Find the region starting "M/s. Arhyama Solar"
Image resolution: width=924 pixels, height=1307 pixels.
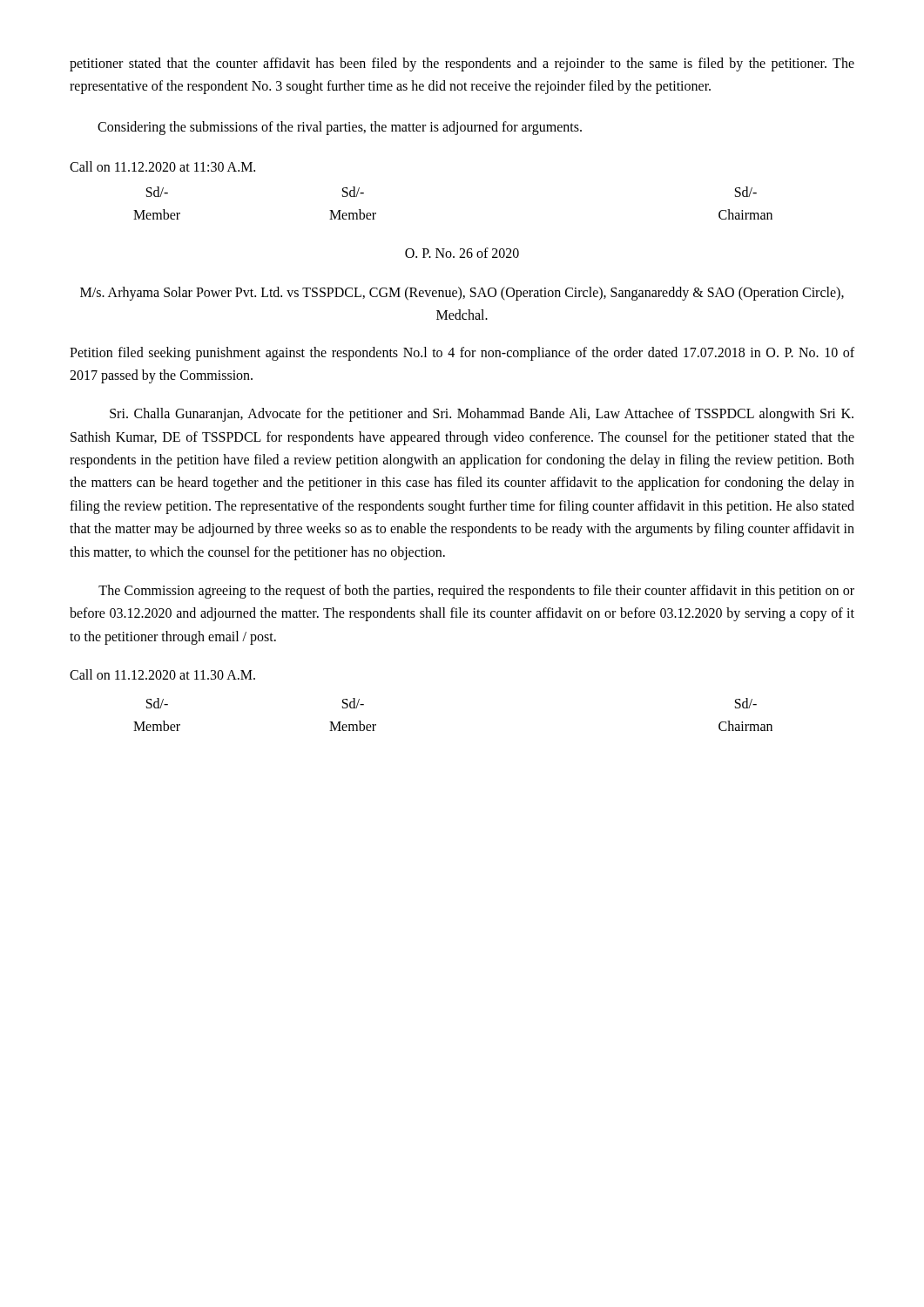pos(462,304)
